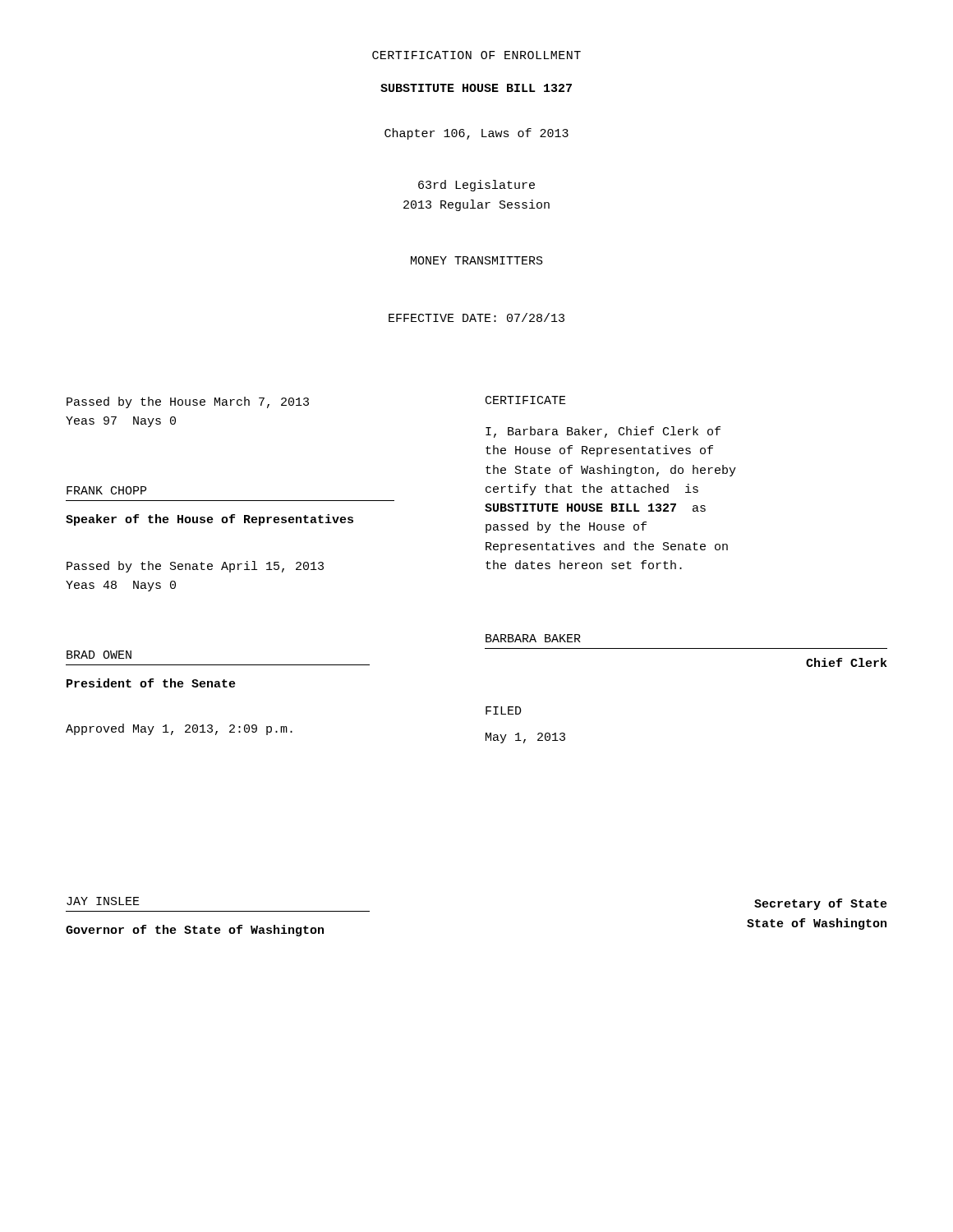Screen dimensions: 1232x953
Task: Find the text block starting "Chapter 106, Laws"
Action: pos(476,134)
